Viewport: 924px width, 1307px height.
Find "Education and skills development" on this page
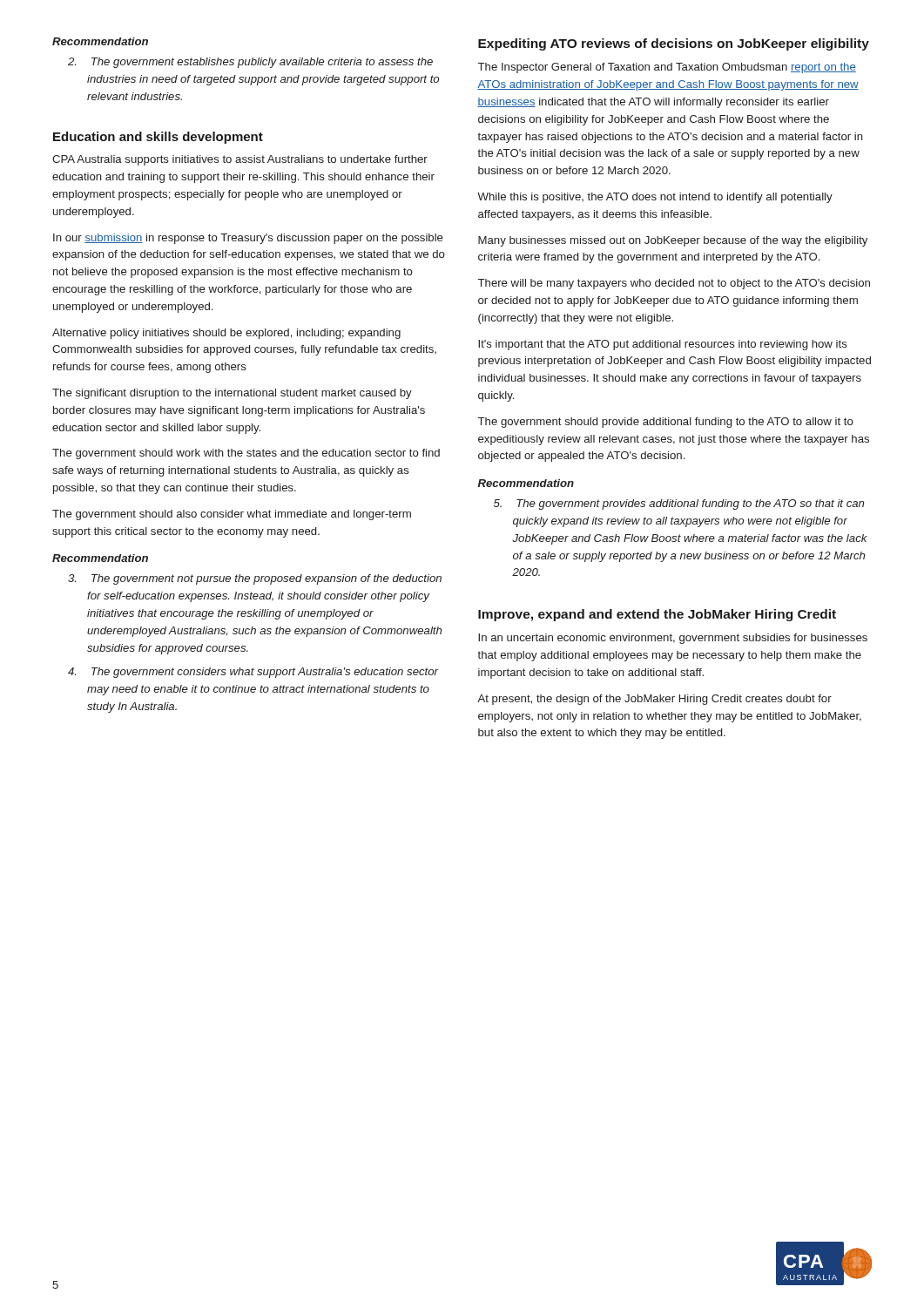pos(158,137)
